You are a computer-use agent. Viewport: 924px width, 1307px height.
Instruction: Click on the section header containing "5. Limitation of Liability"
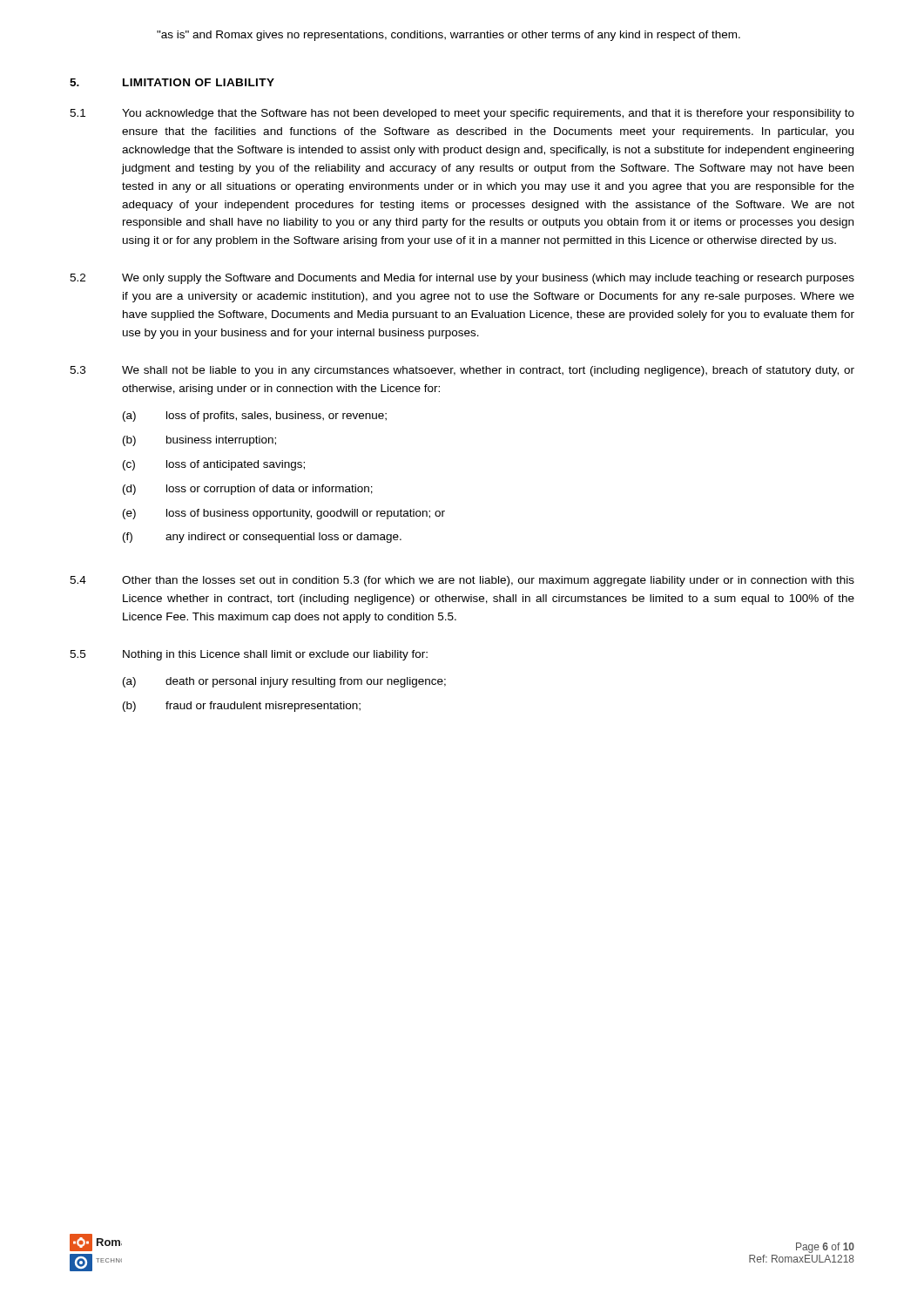coord(172,82)
